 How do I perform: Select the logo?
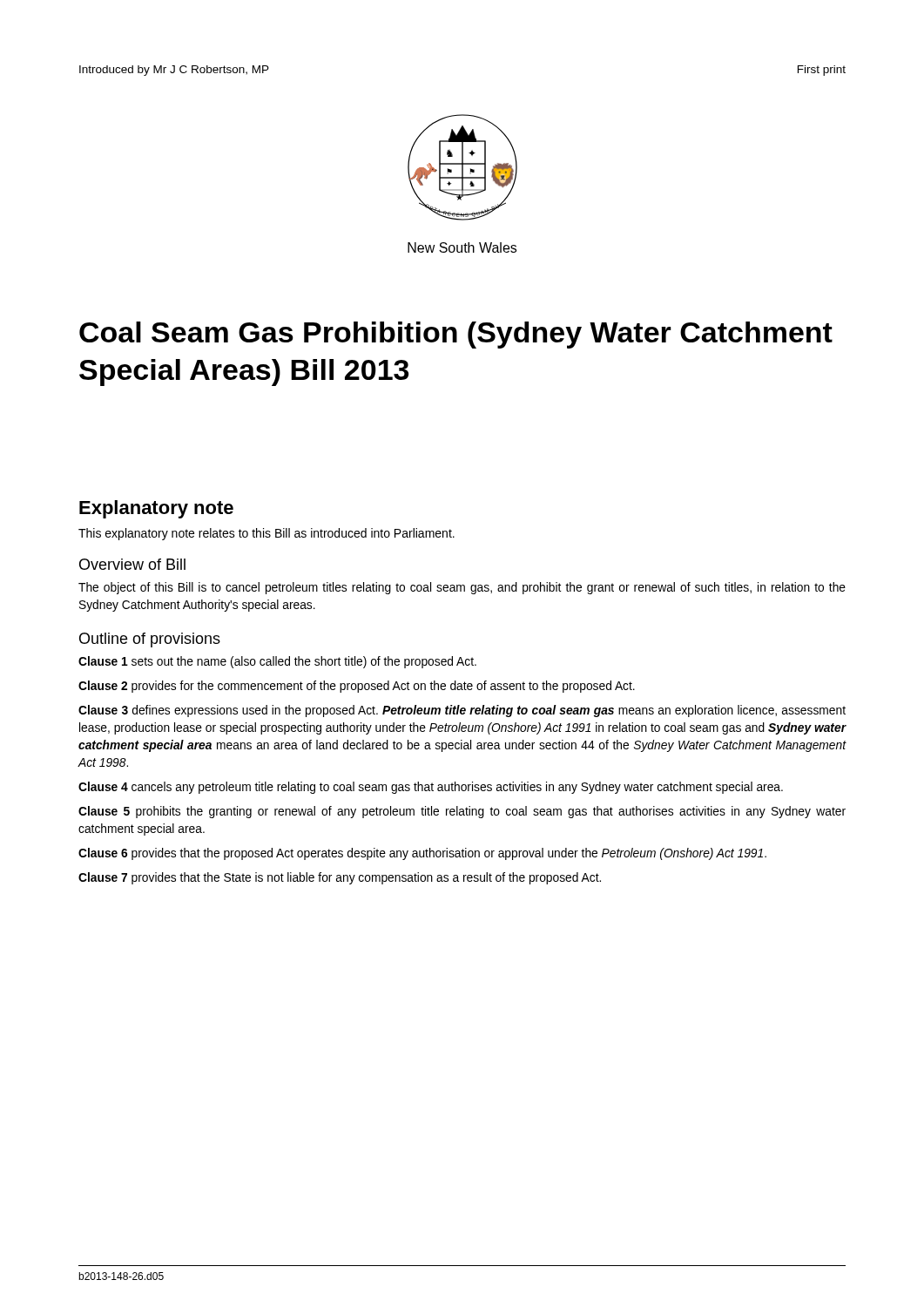click(x=462, y=185)
